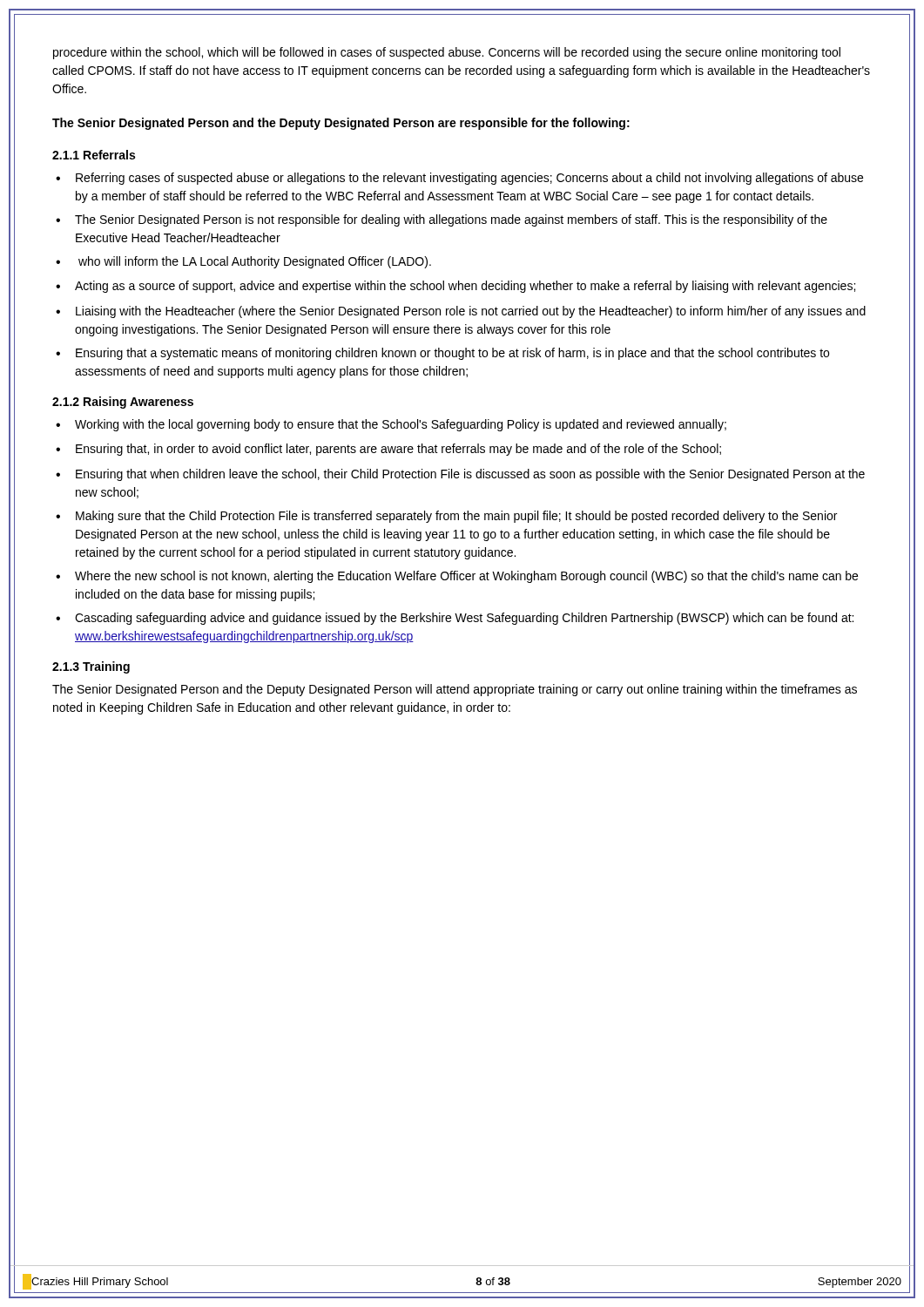Image resolution: width=924 pixels, height=1307 pixels.
Task: Locate the section header containing "2.1.1 Referrals"
Action: point(94,155)
